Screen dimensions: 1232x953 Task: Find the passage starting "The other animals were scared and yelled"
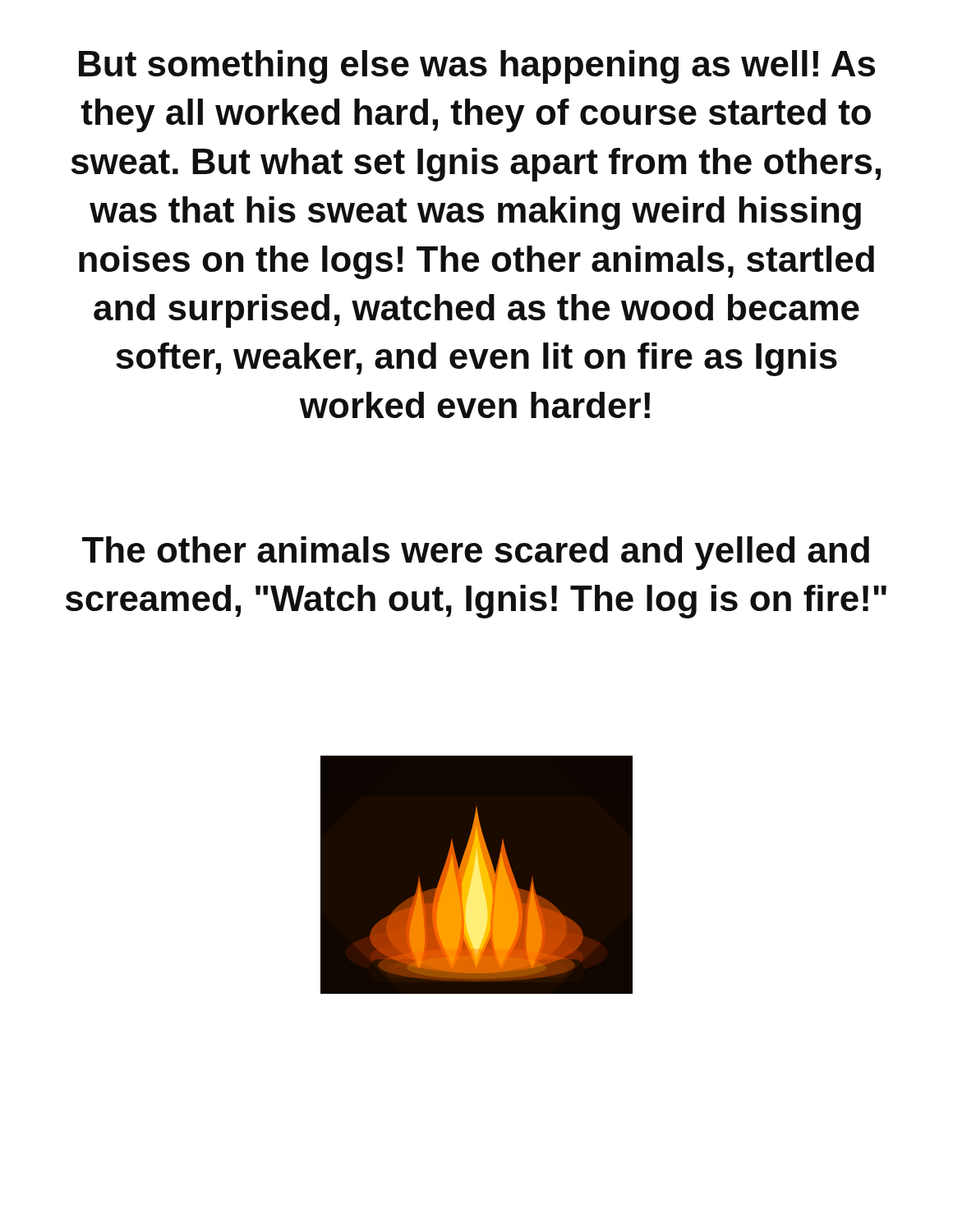point(476,574)
